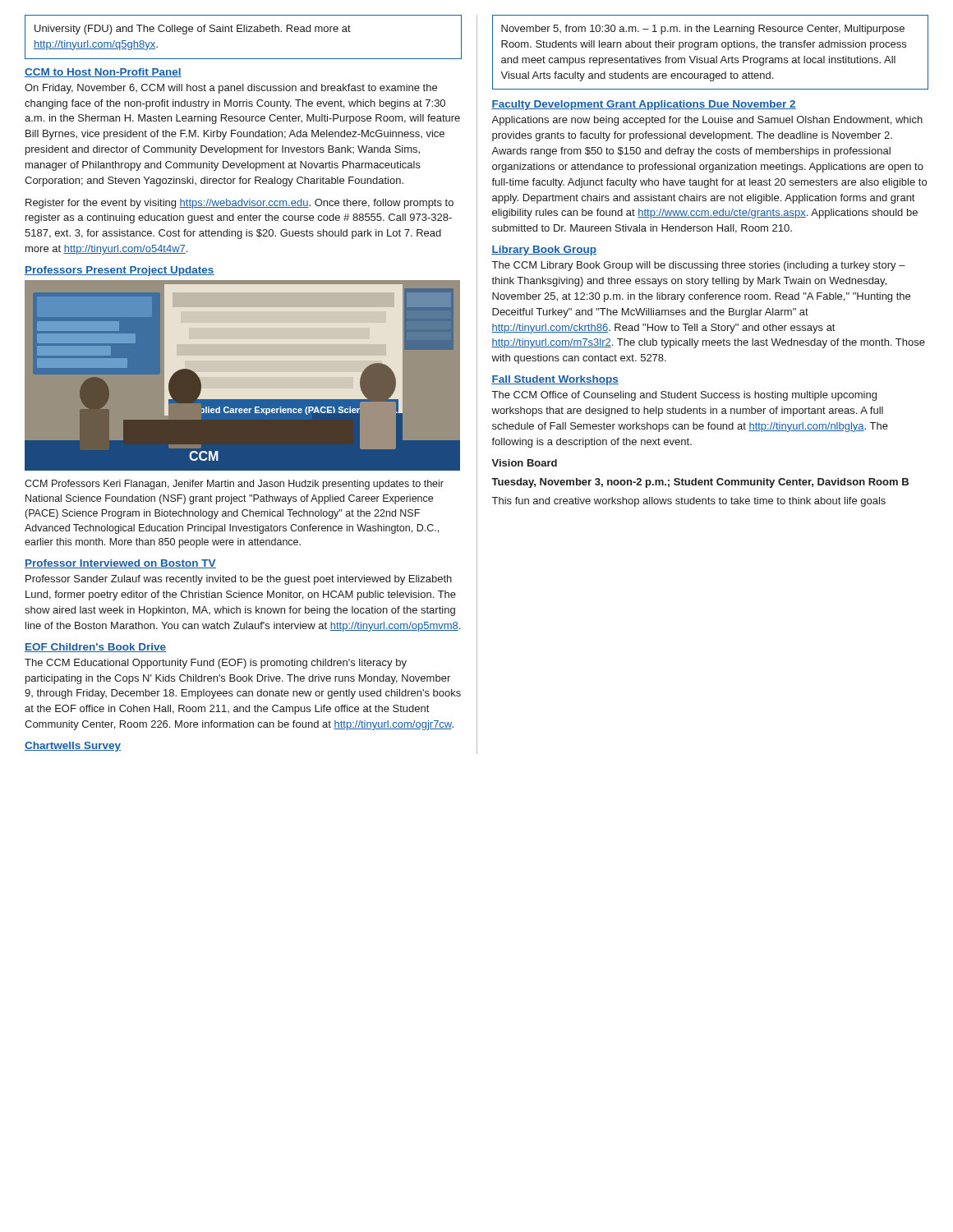Select the element starting "Professor Sander Zulauf was"
The width and height of the screenshot is (953, 1232).
coord(243,602)
